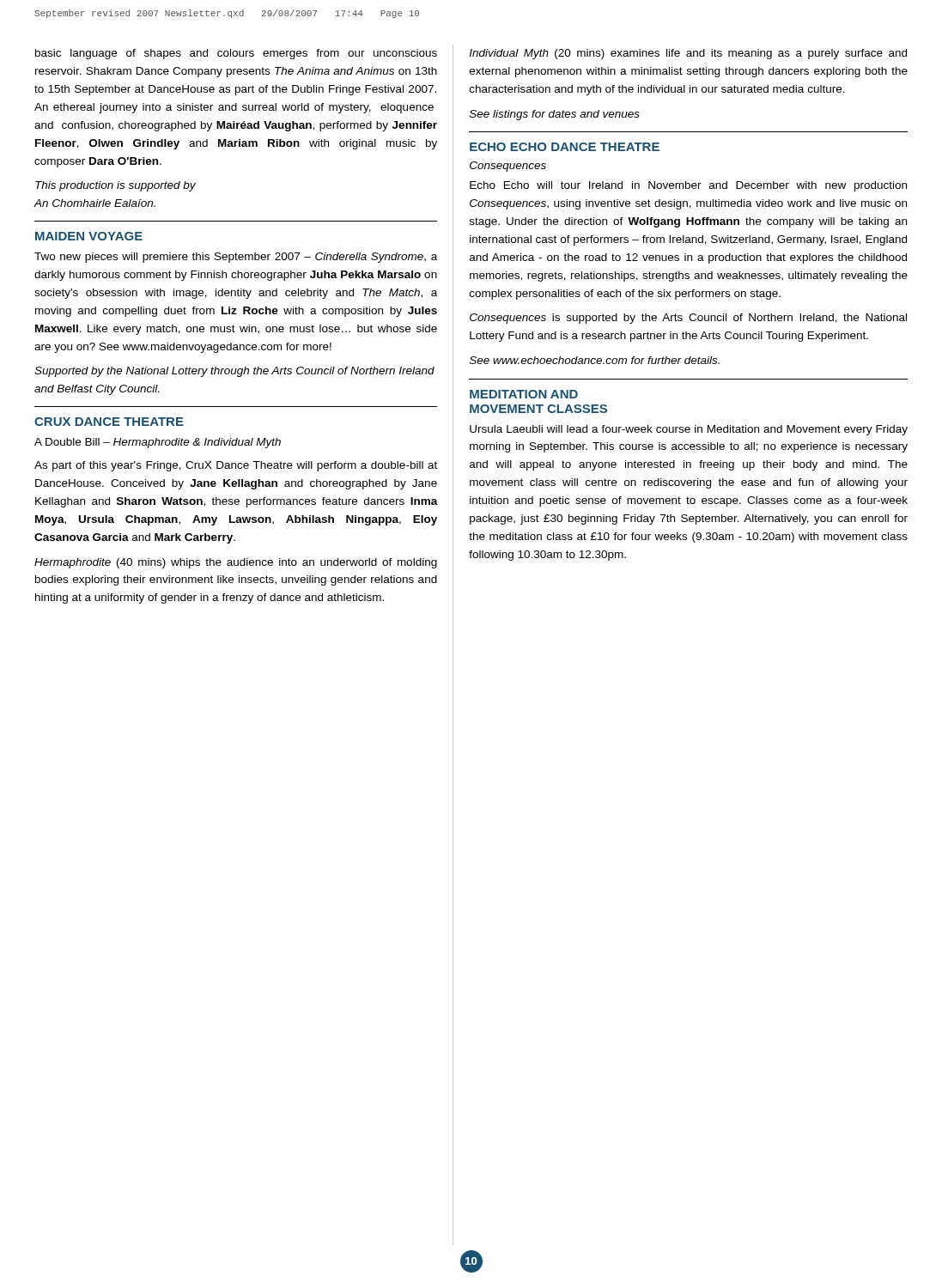Find the block on this page that starts "See www.echoechodance.com for"
942x1288 pixels.
(x=595, y=361)
